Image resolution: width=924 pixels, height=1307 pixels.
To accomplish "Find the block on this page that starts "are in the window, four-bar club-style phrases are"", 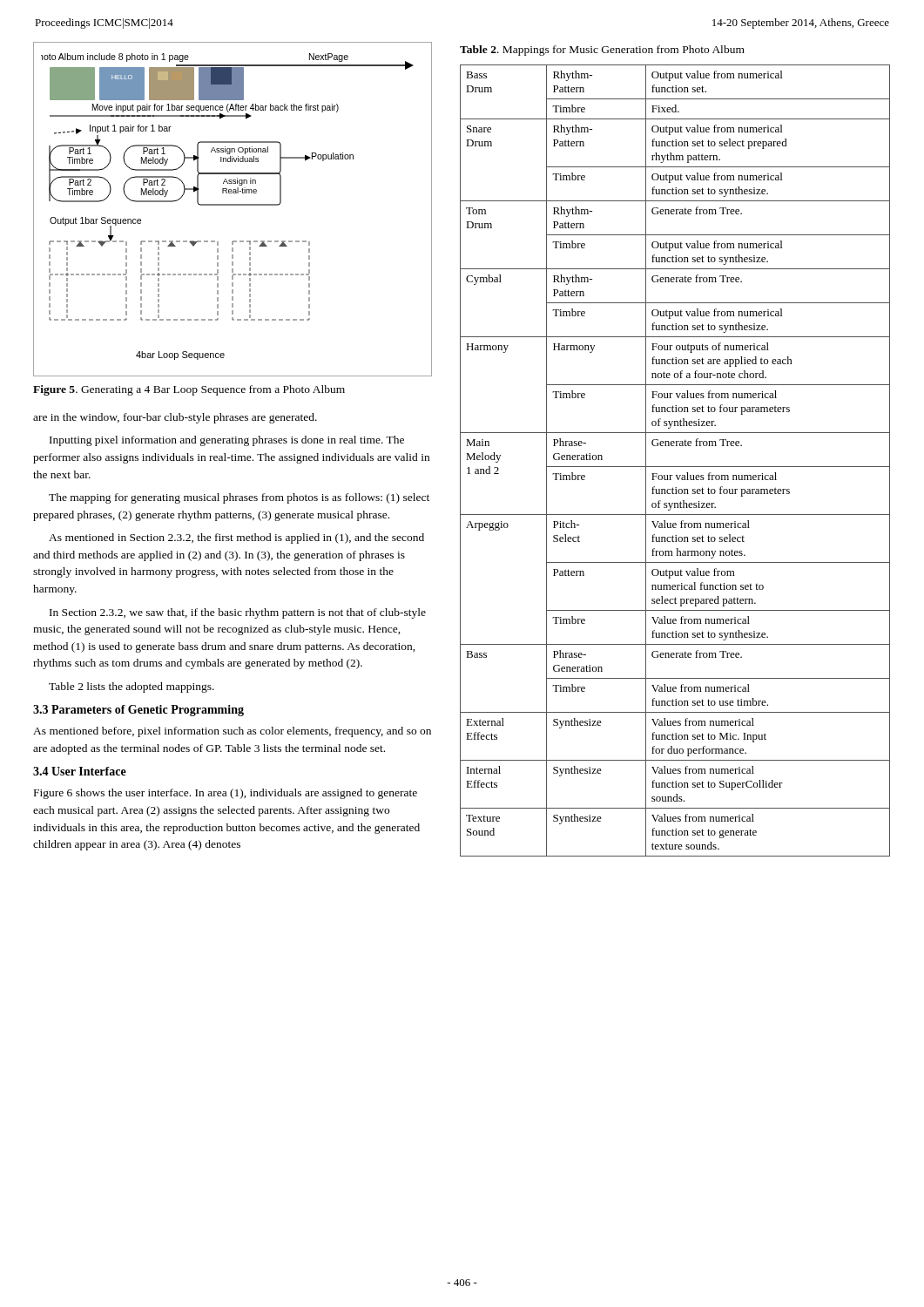I will coord(175,417).
